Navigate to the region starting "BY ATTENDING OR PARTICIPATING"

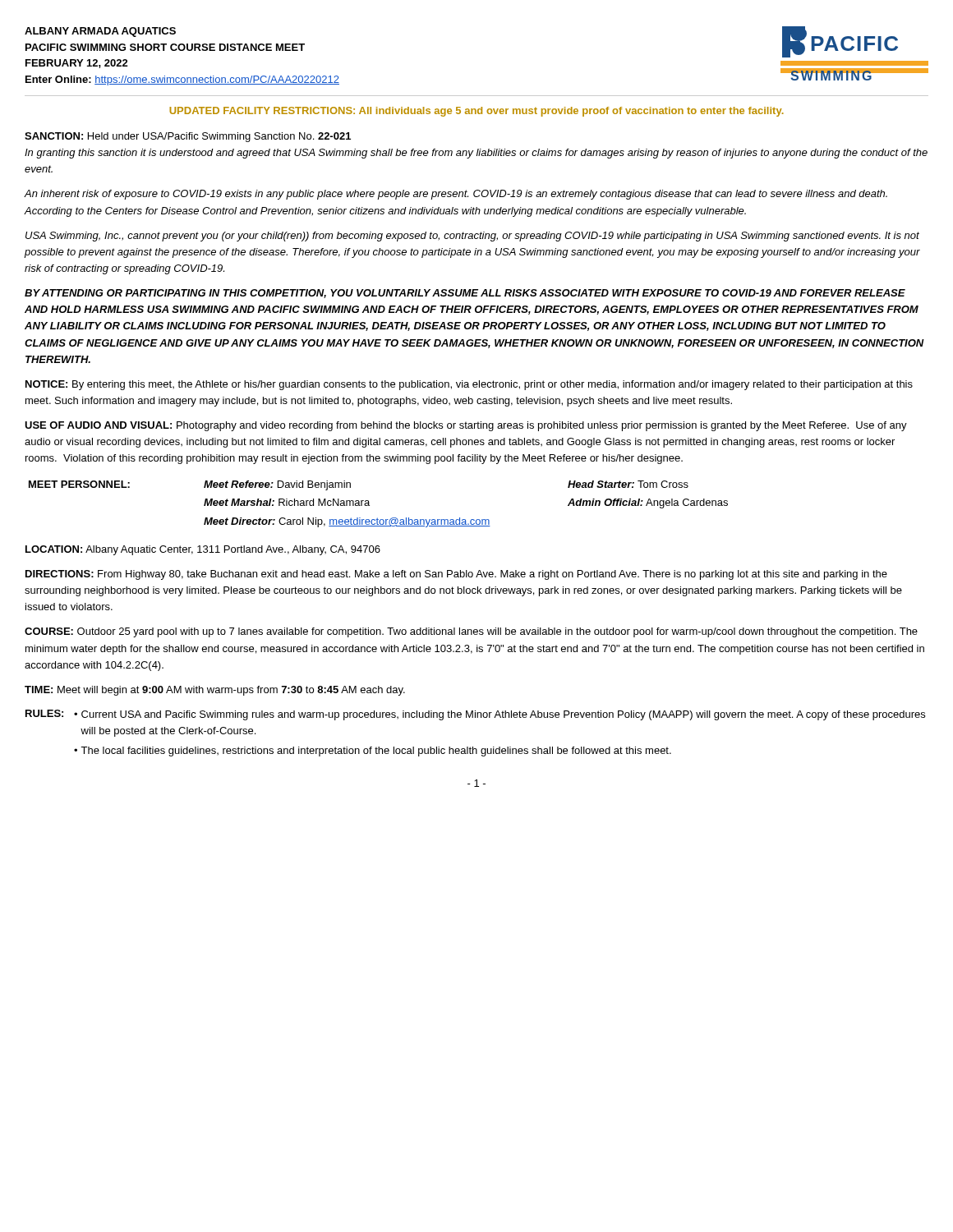click(x=474, y=326)
